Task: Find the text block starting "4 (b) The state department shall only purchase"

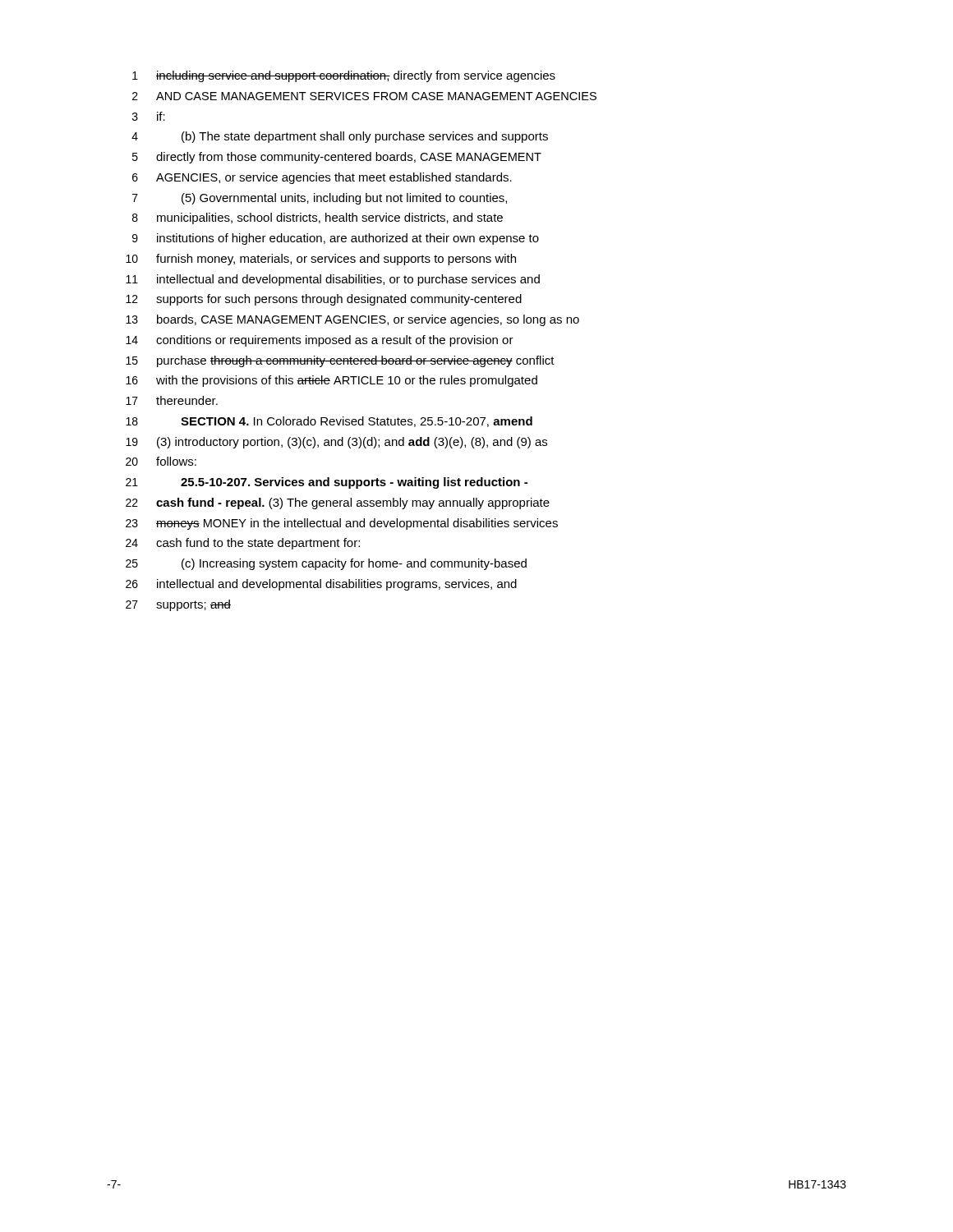Action: pos(476,137)
